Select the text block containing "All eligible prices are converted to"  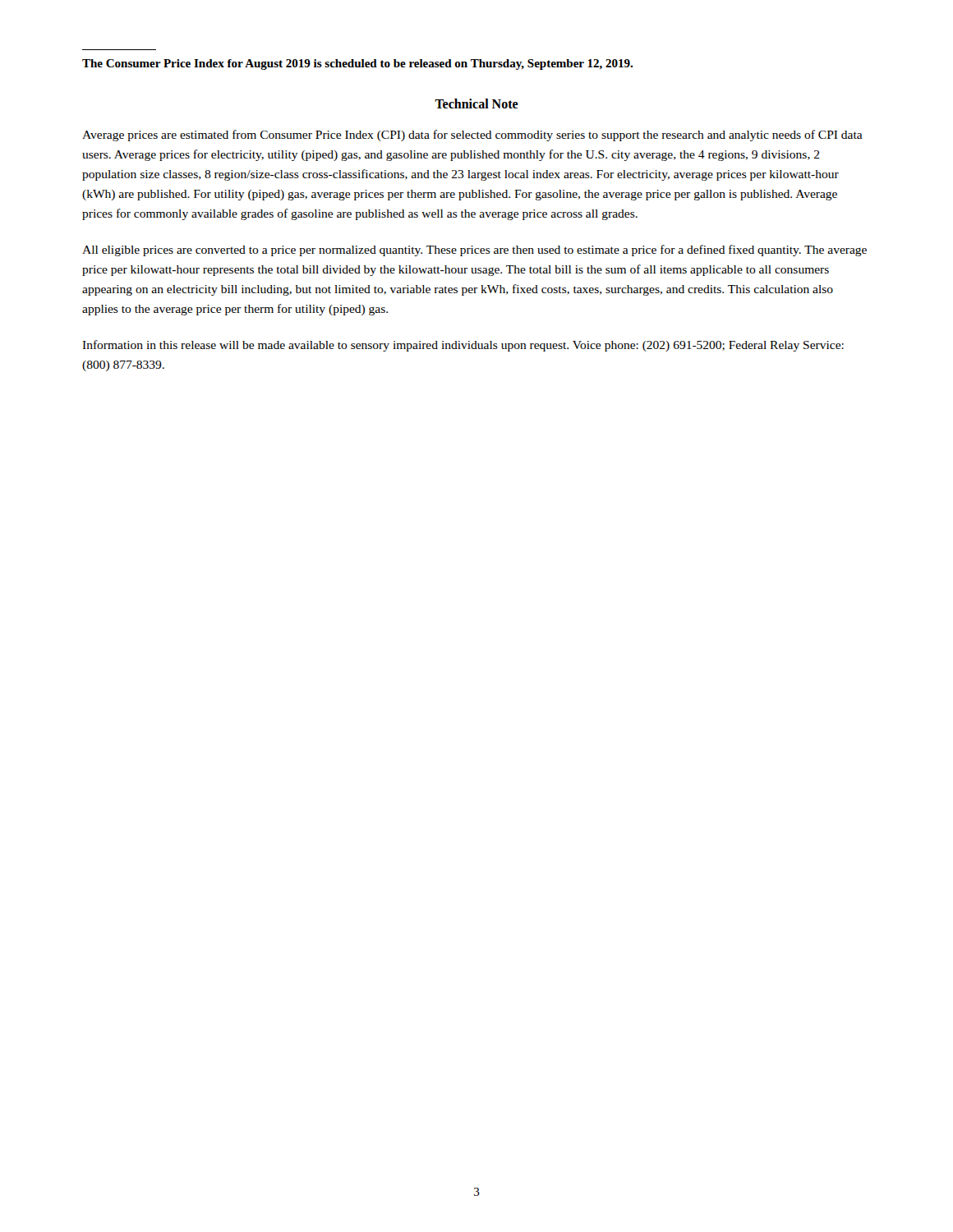pos(476,279)
